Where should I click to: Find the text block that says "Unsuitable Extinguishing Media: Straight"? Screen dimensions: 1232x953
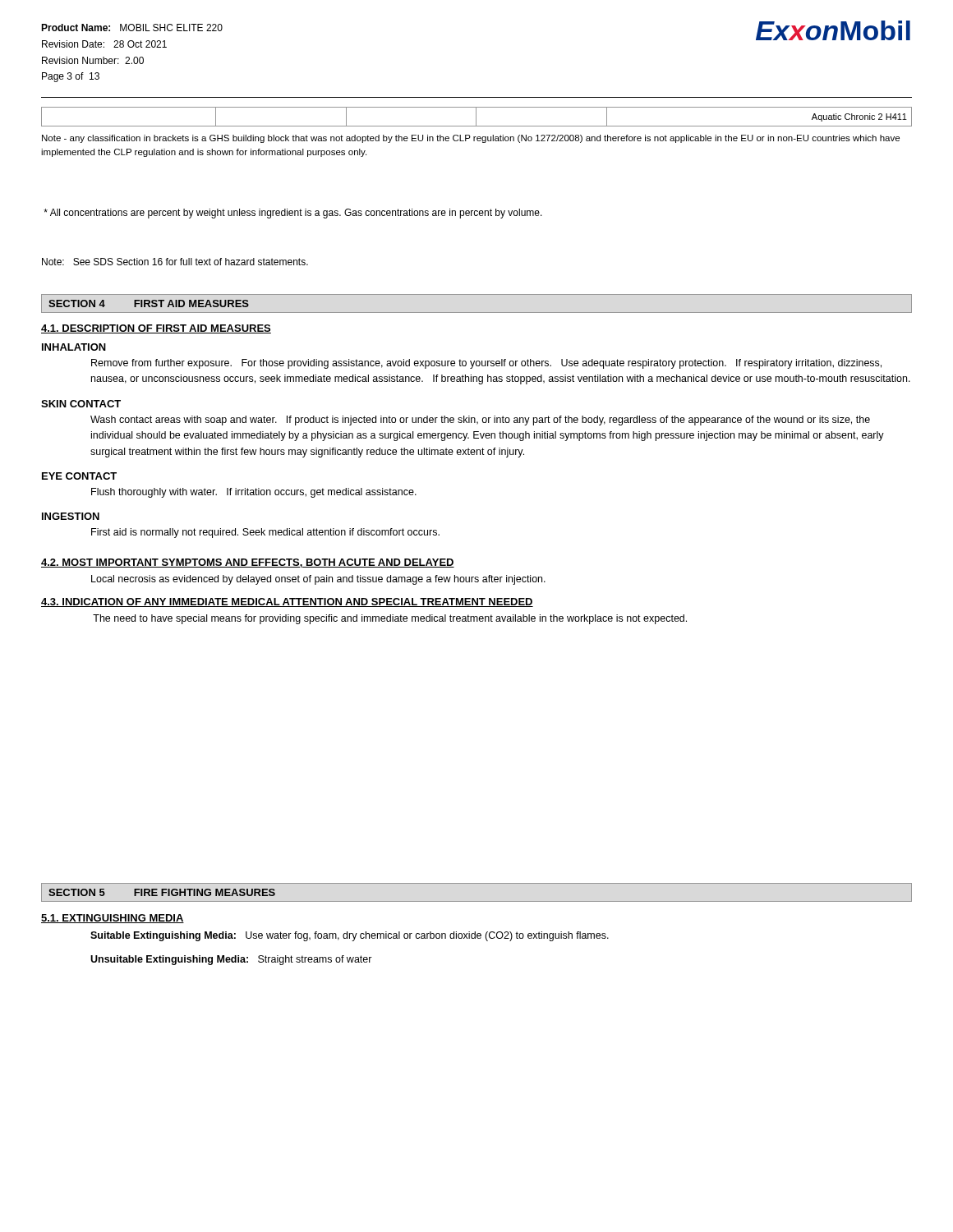pos(231,960)
